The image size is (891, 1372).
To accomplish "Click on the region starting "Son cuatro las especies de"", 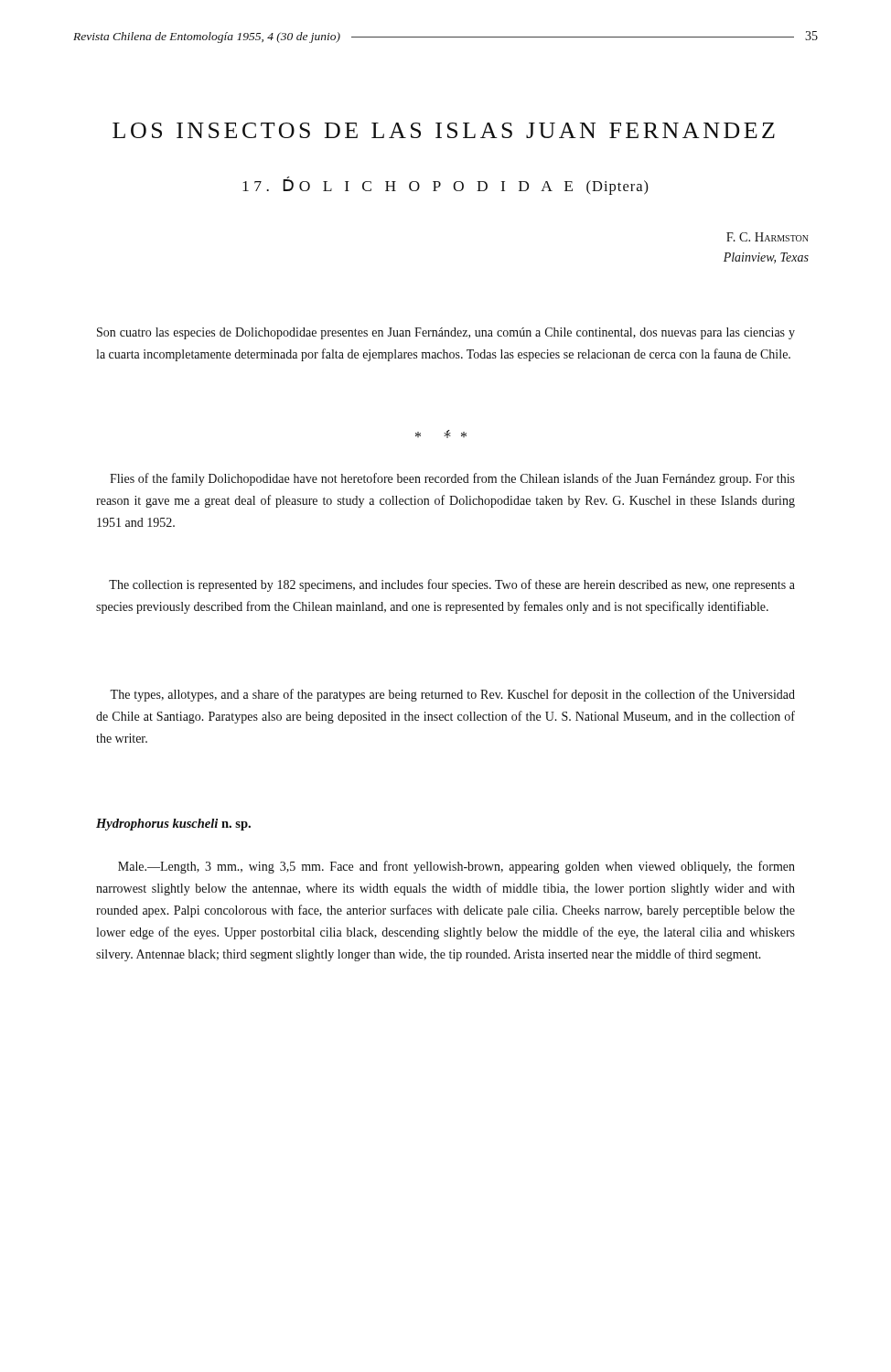I will [446, 343].
